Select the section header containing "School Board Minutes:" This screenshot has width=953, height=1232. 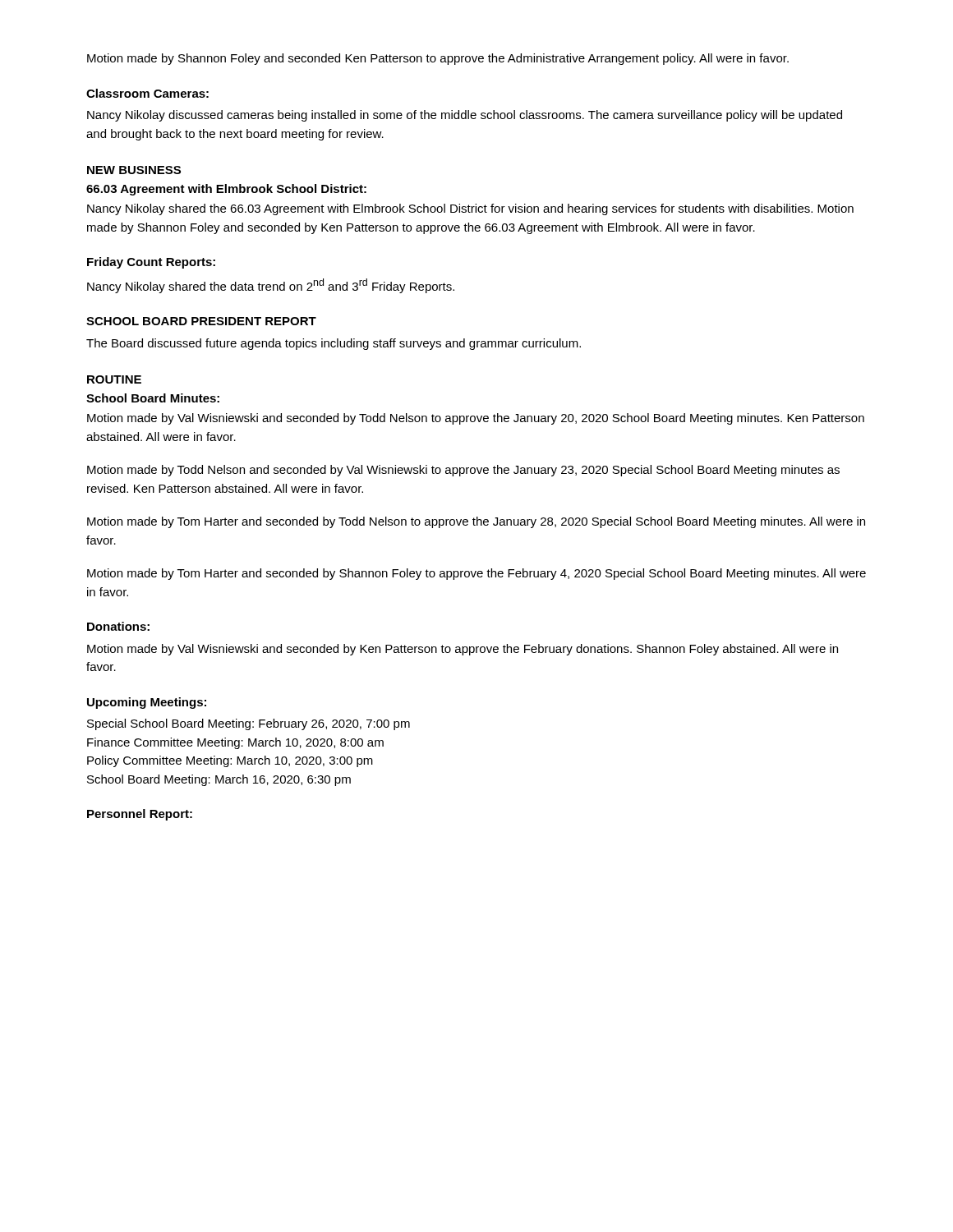[x=153, y=398]
